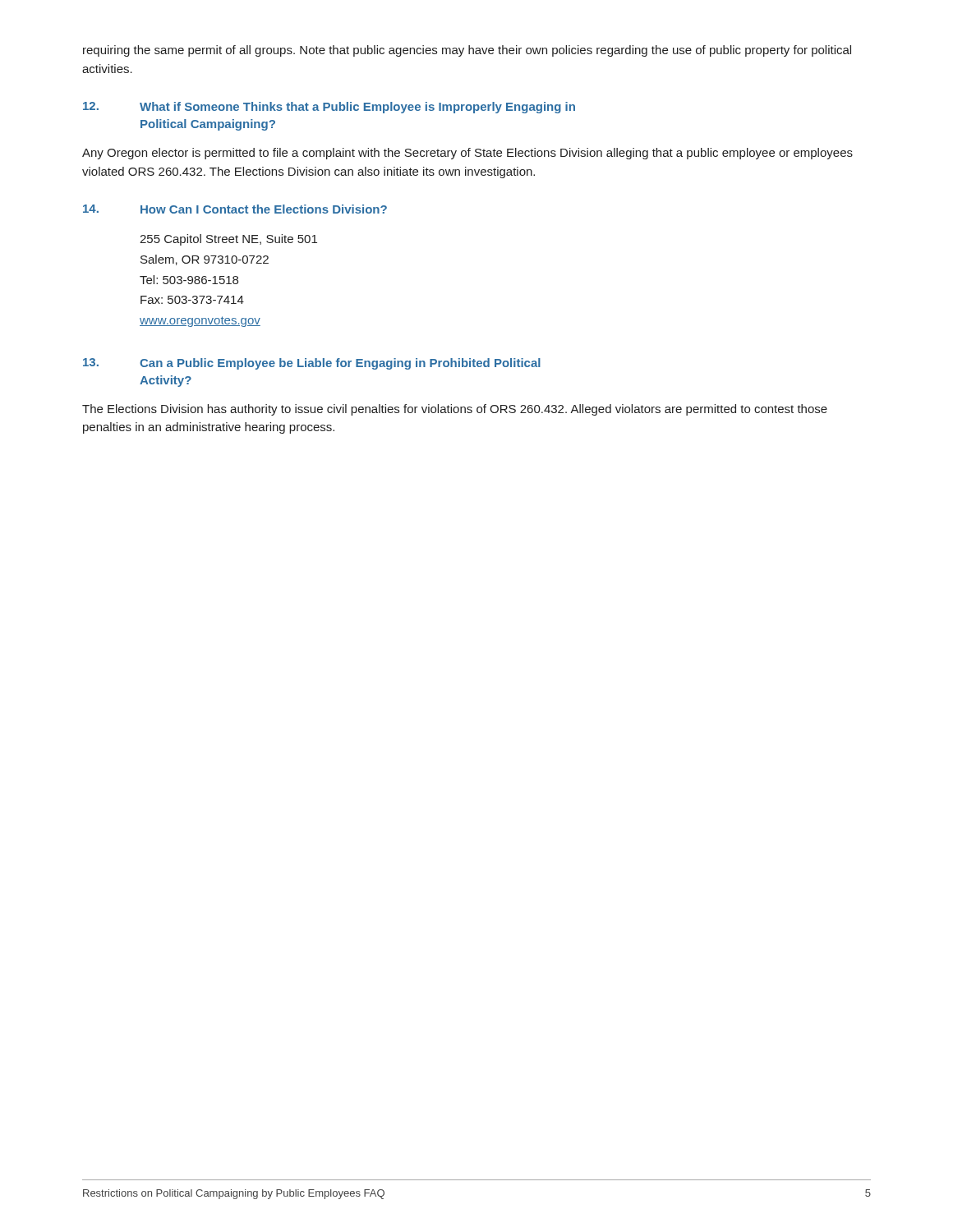Where is the passage that starts "Any Oregon elector is permitted to file a"?
Viewport: 953px width, 1232px height.
(467, 162)
